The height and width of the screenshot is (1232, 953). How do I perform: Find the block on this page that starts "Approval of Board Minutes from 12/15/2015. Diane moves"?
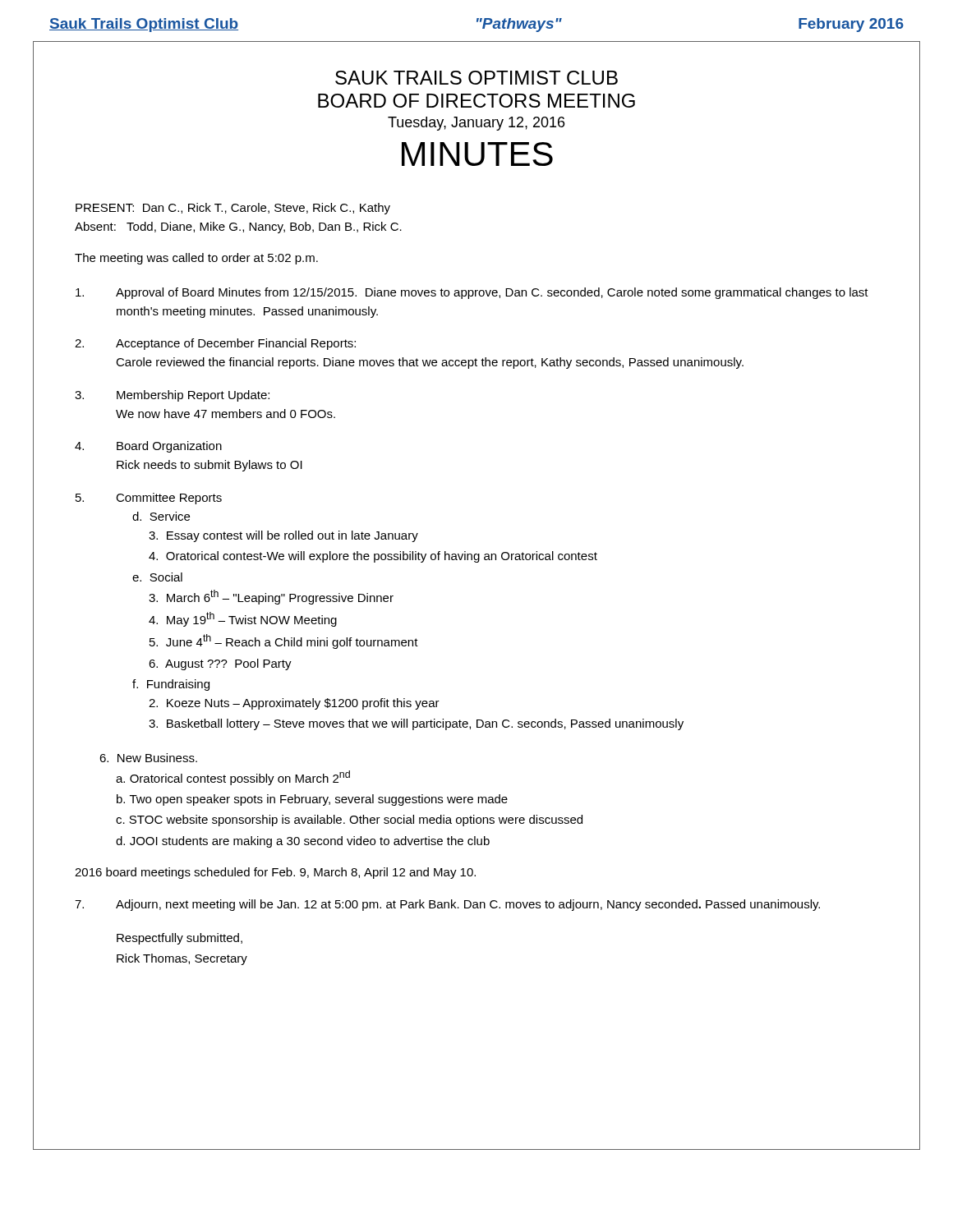[476, 301]
